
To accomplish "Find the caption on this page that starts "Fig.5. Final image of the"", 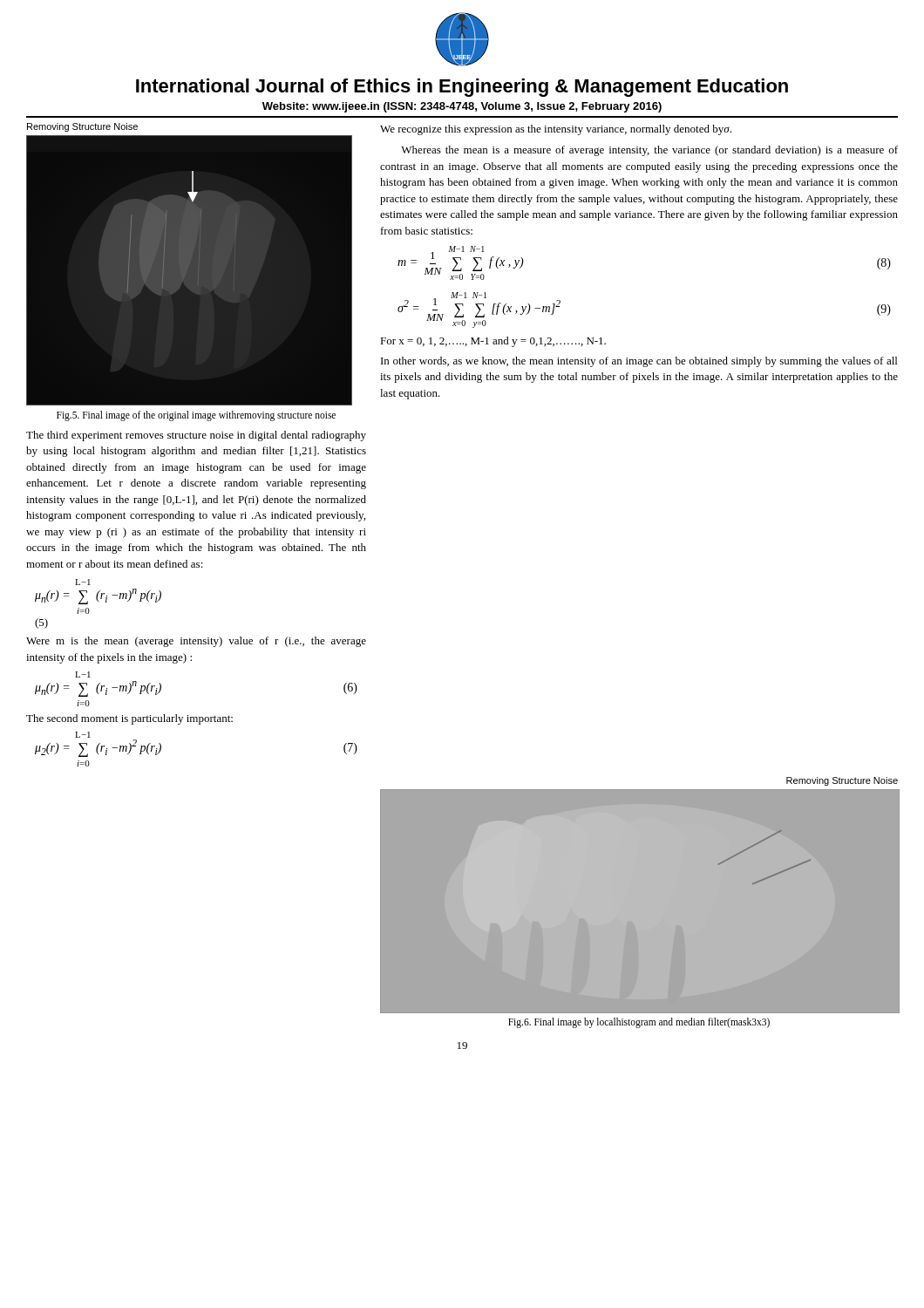I will 196,415.
